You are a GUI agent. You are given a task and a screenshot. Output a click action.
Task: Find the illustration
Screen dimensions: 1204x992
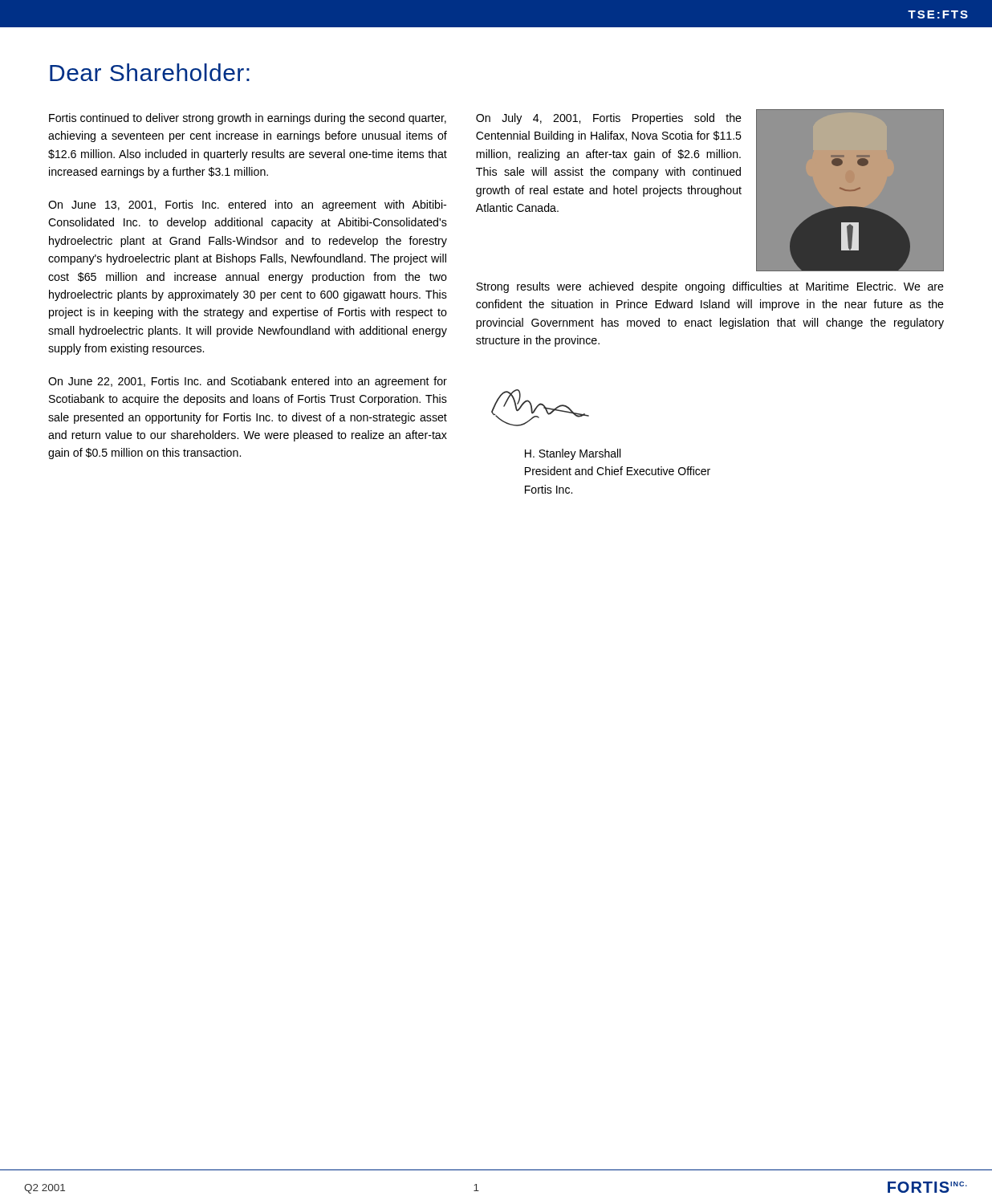tap(710, 404)
